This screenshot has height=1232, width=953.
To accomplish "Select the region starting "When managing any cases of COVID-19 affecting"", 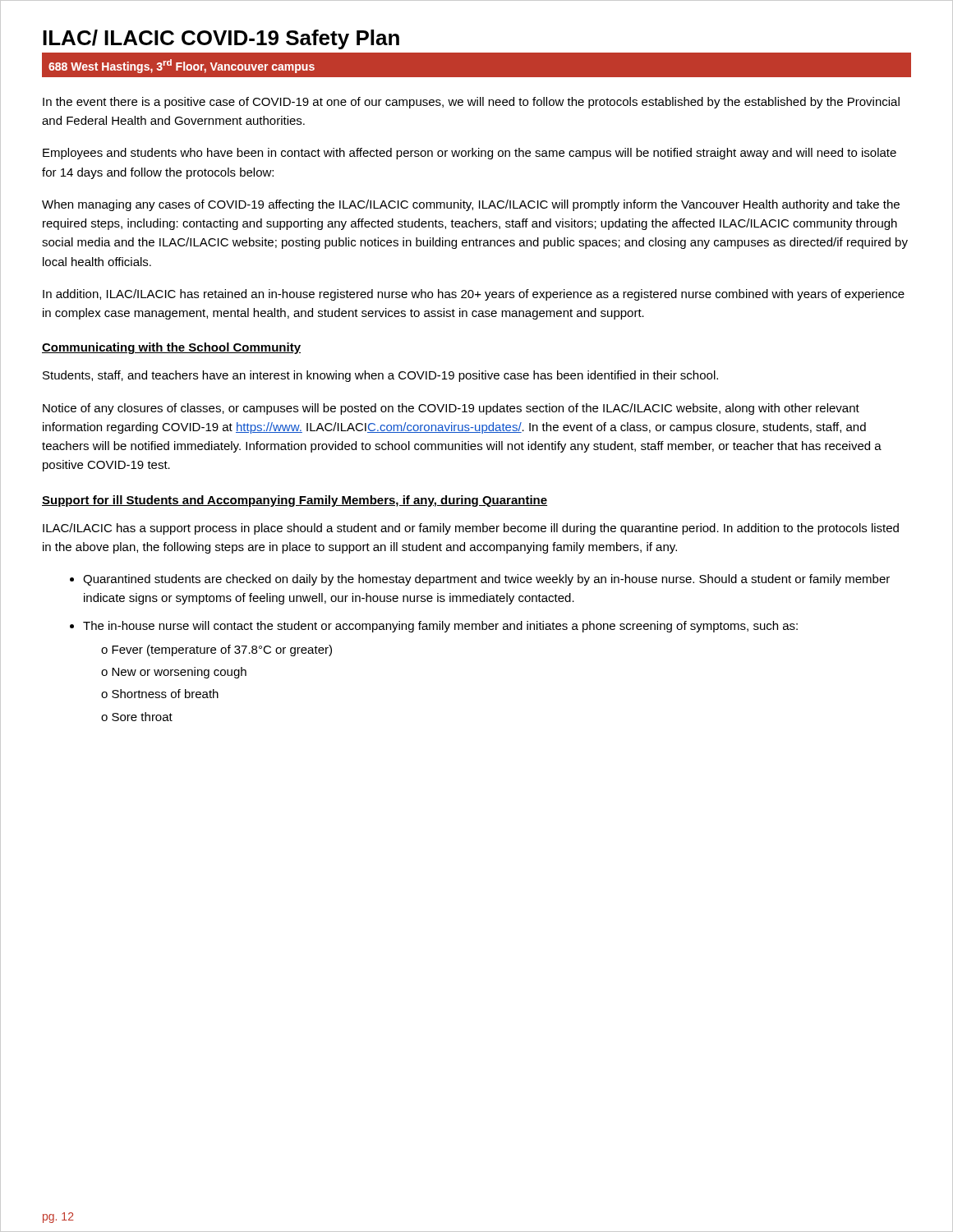I will 475,233.
